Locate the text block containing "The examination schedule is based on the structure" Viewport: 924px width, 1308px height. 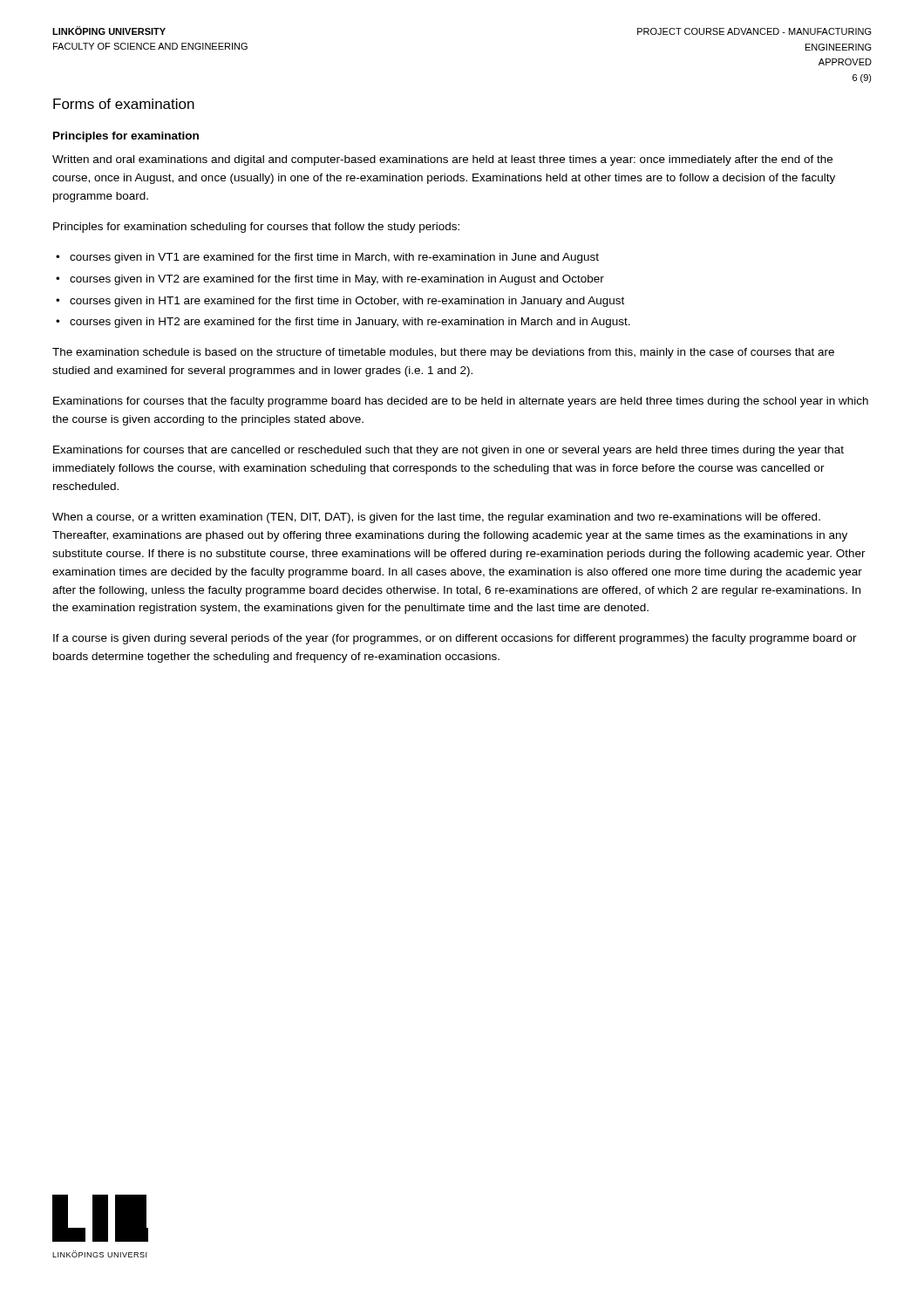click(443, 361)
